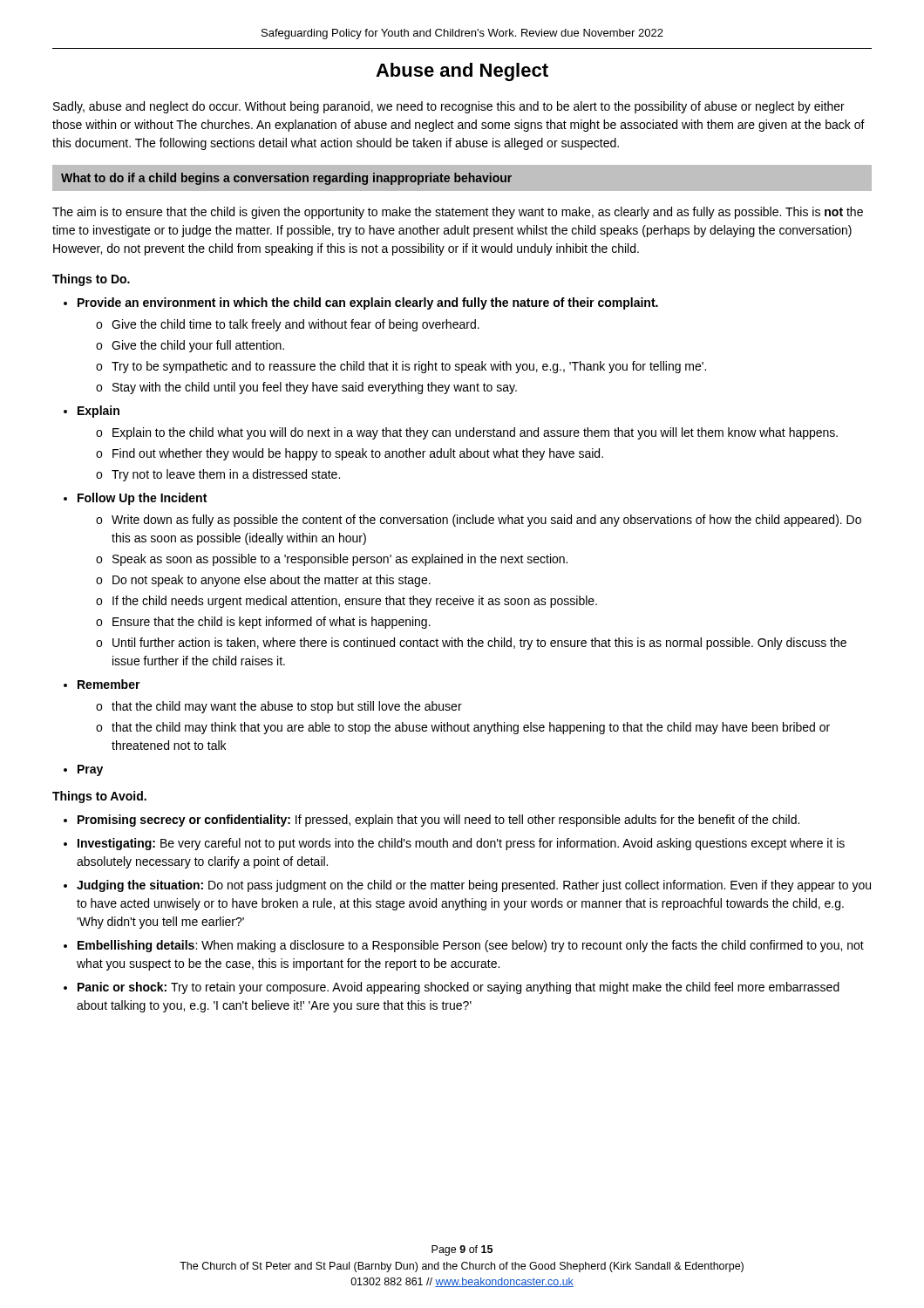924x1308 pixels.
Task: Select the text block starting "Provide an environment in which the child can"
Action: (368, 303)
